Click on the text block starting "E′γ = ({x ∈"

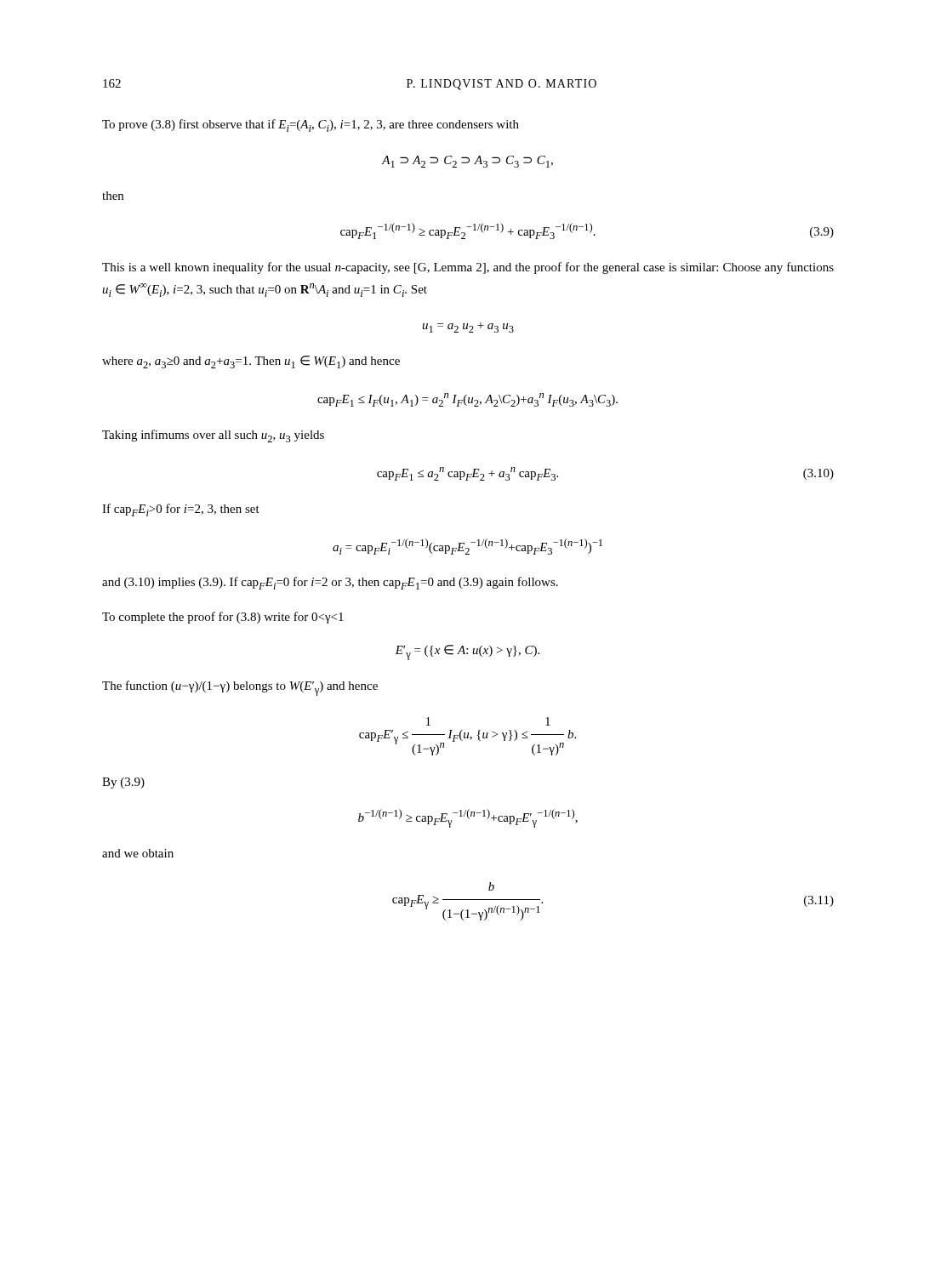(x=468, y=652)
